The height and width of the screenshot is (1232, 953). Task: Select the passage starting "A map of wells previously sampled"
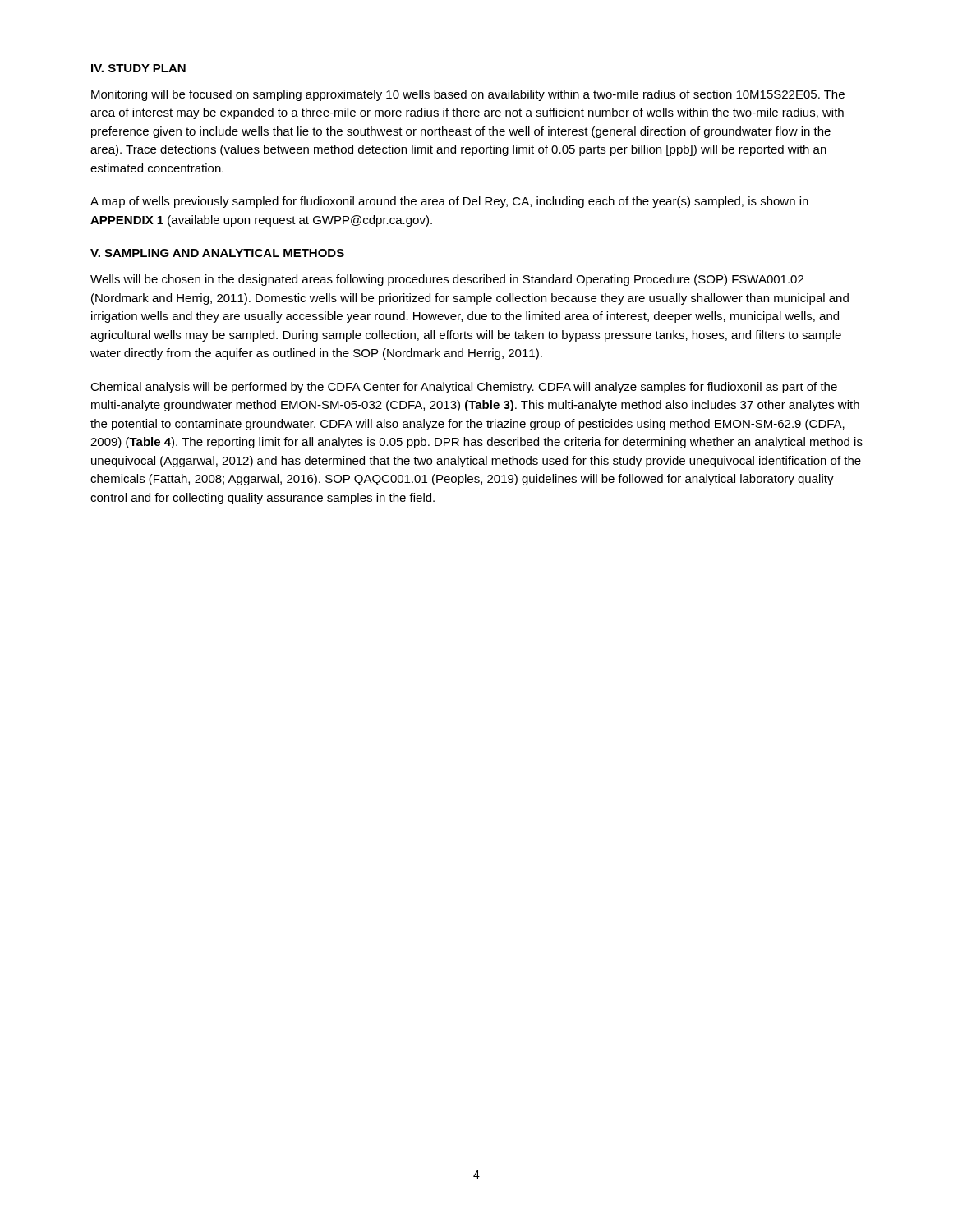pos(450,210)
